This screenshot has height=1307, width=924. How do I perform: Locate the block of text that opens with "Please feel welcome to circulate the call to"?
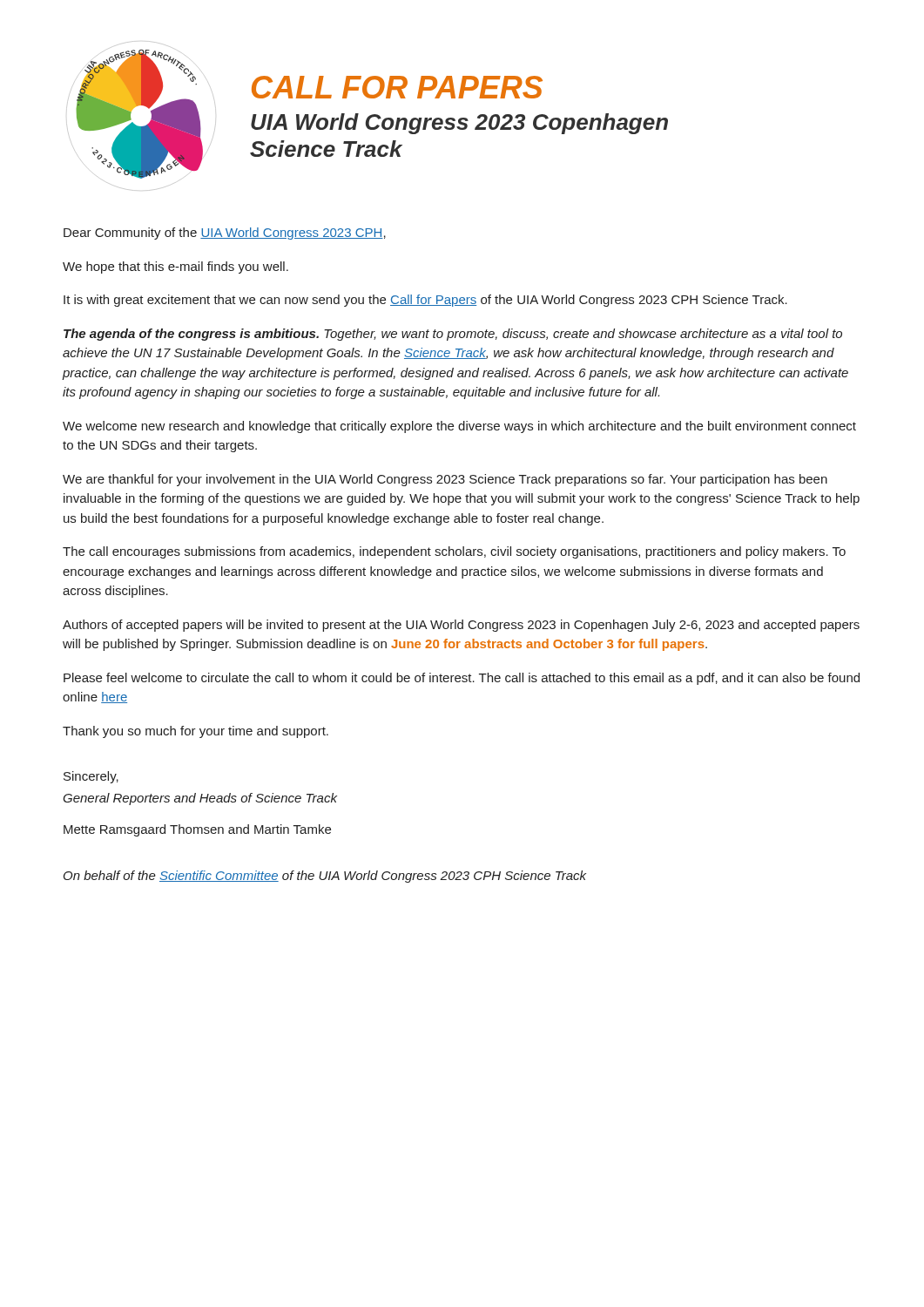(462, 687)
